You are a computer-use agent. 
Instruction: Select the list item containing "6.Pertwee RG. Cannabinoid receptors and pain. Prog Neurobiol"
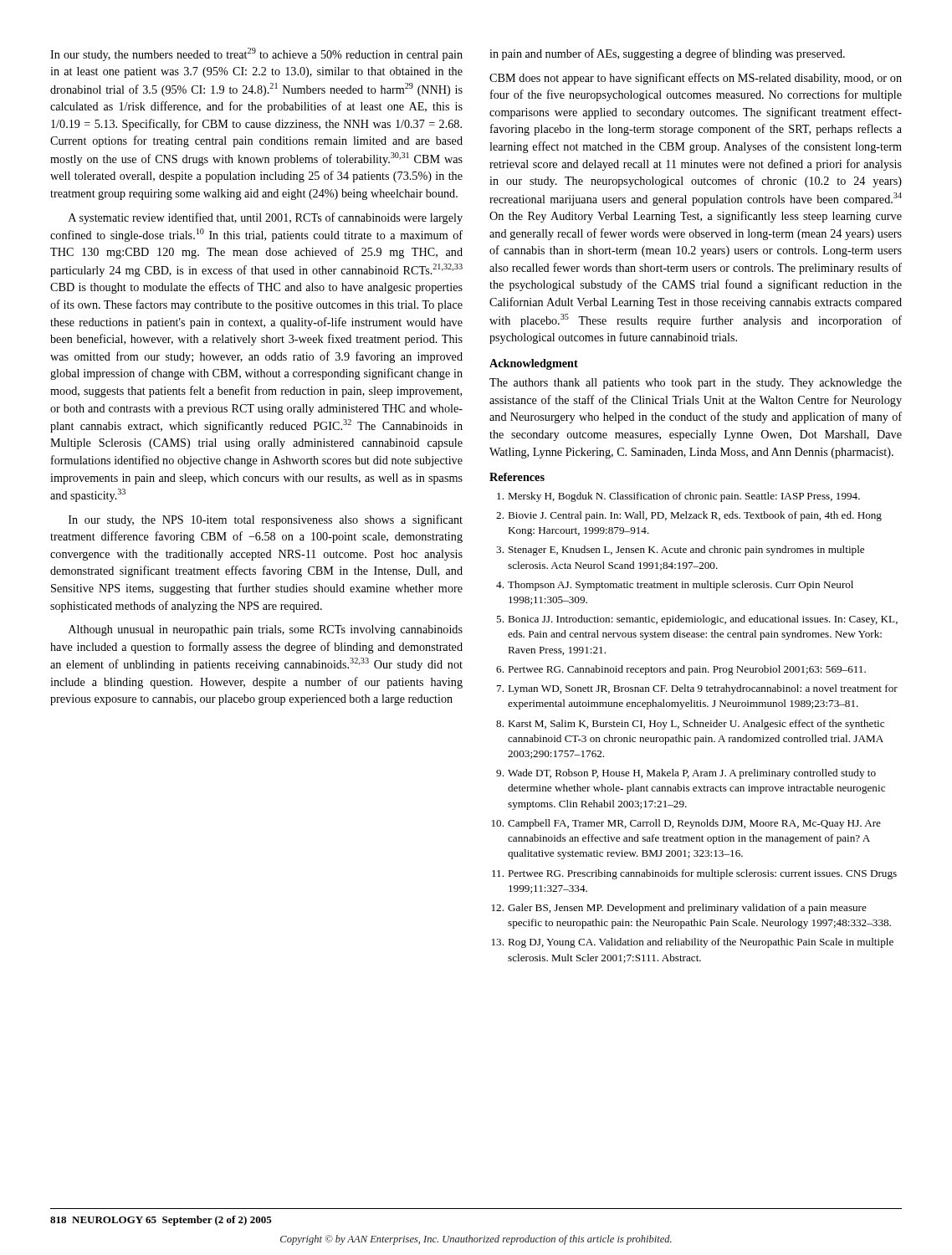click(696, 669)
